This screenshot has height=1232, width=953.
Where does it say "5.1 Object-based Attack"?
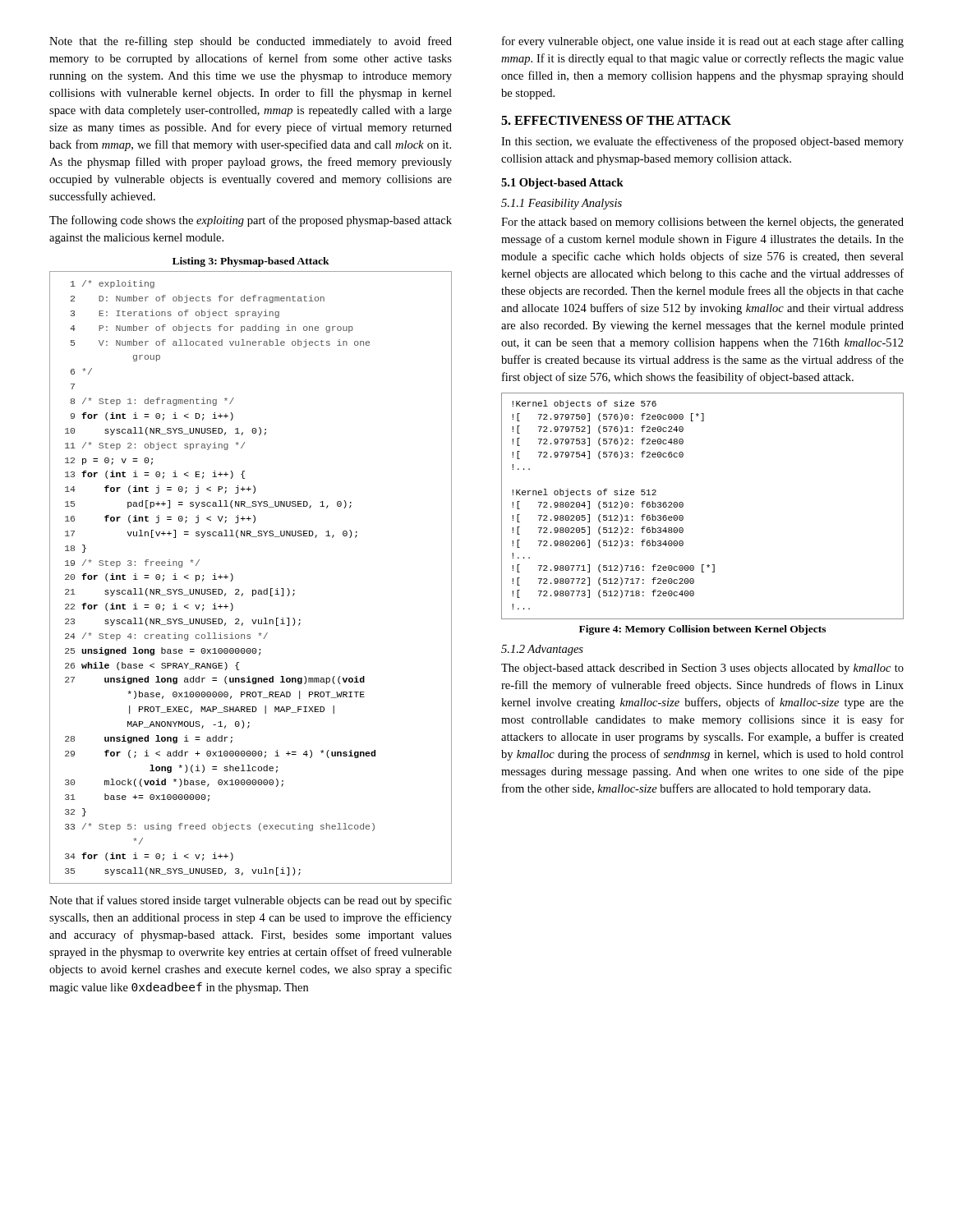[562, 184]
